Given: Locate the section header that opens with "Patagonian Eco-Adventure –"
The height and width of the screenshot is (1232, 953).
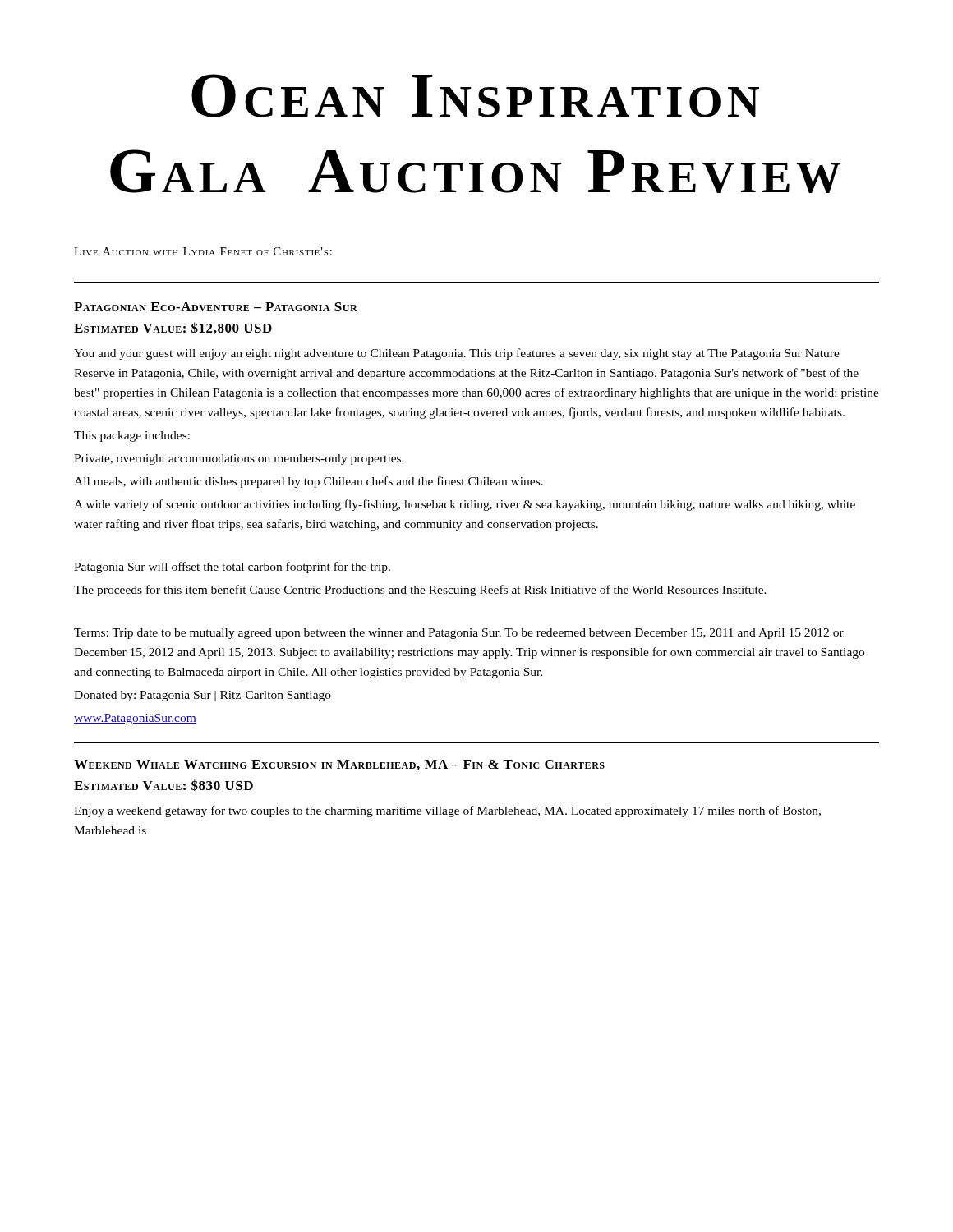Looking at the screenshot, I should tap(216, 307).
